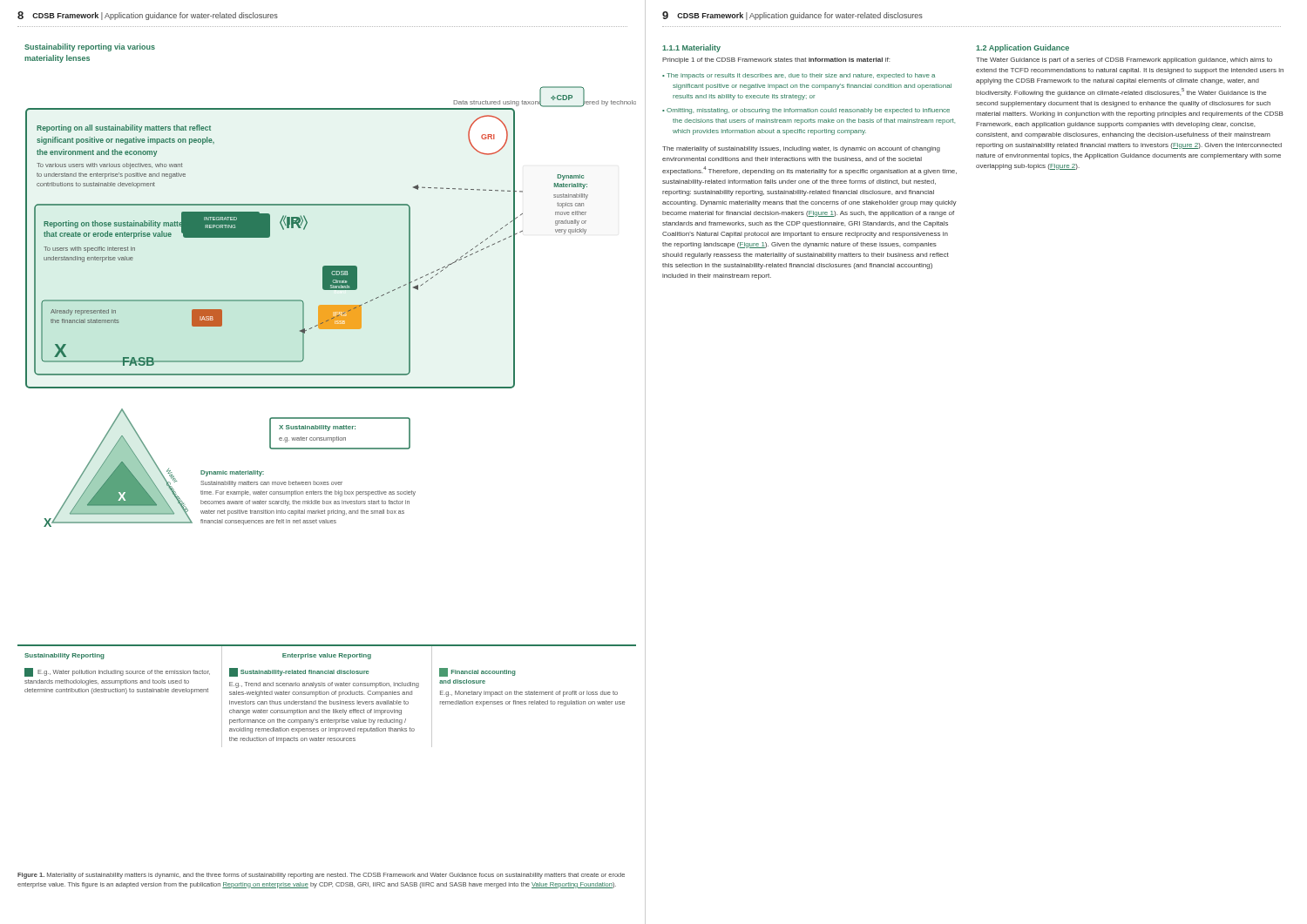Locate the section header that opens with "Sustainability reporting via variousmateriality"
Image resolution: width=1307 pixels, height=924 pixels.
[90, 53]
